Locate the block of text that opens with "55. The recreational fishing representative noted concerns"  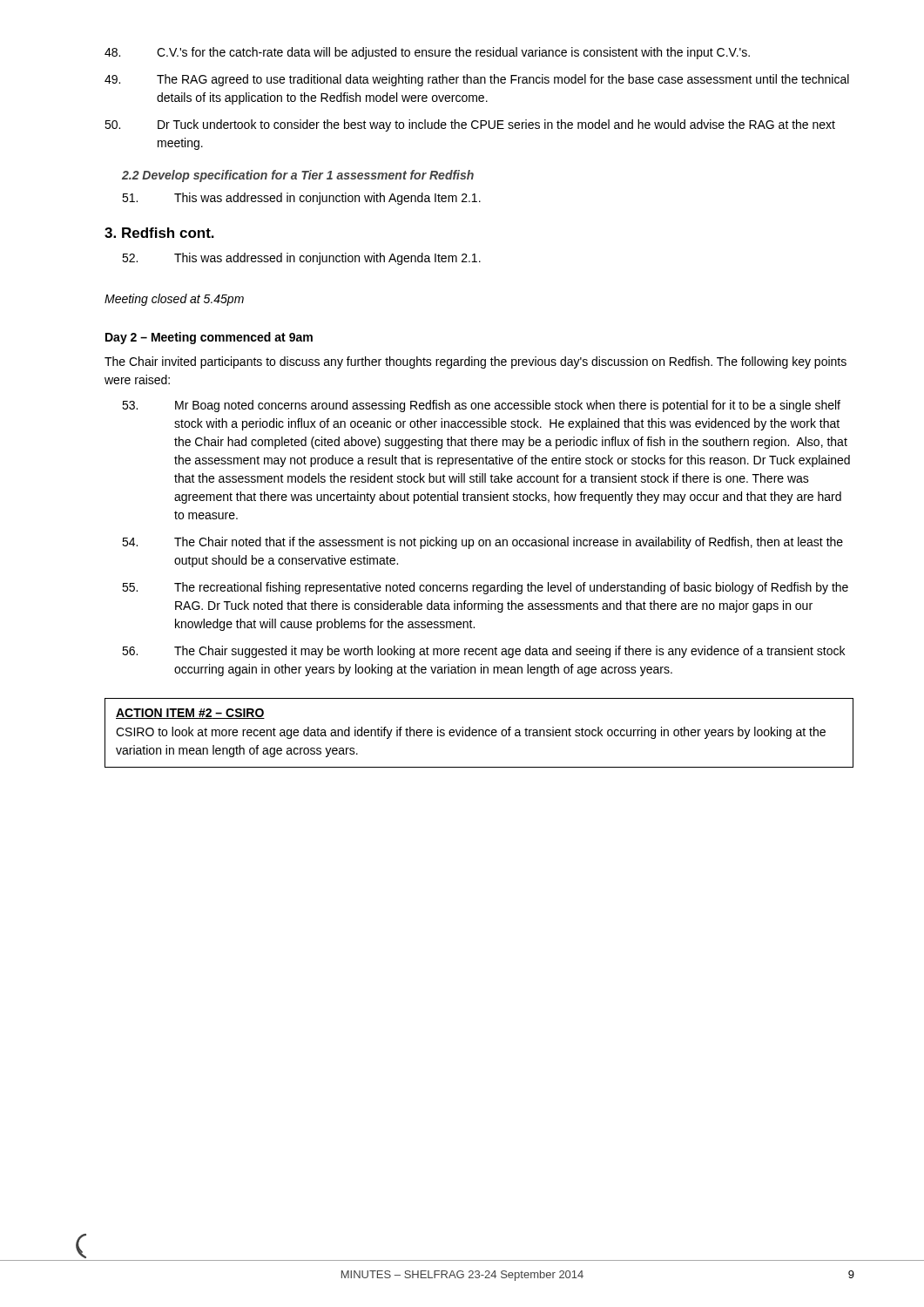click(x=488, y=606)
